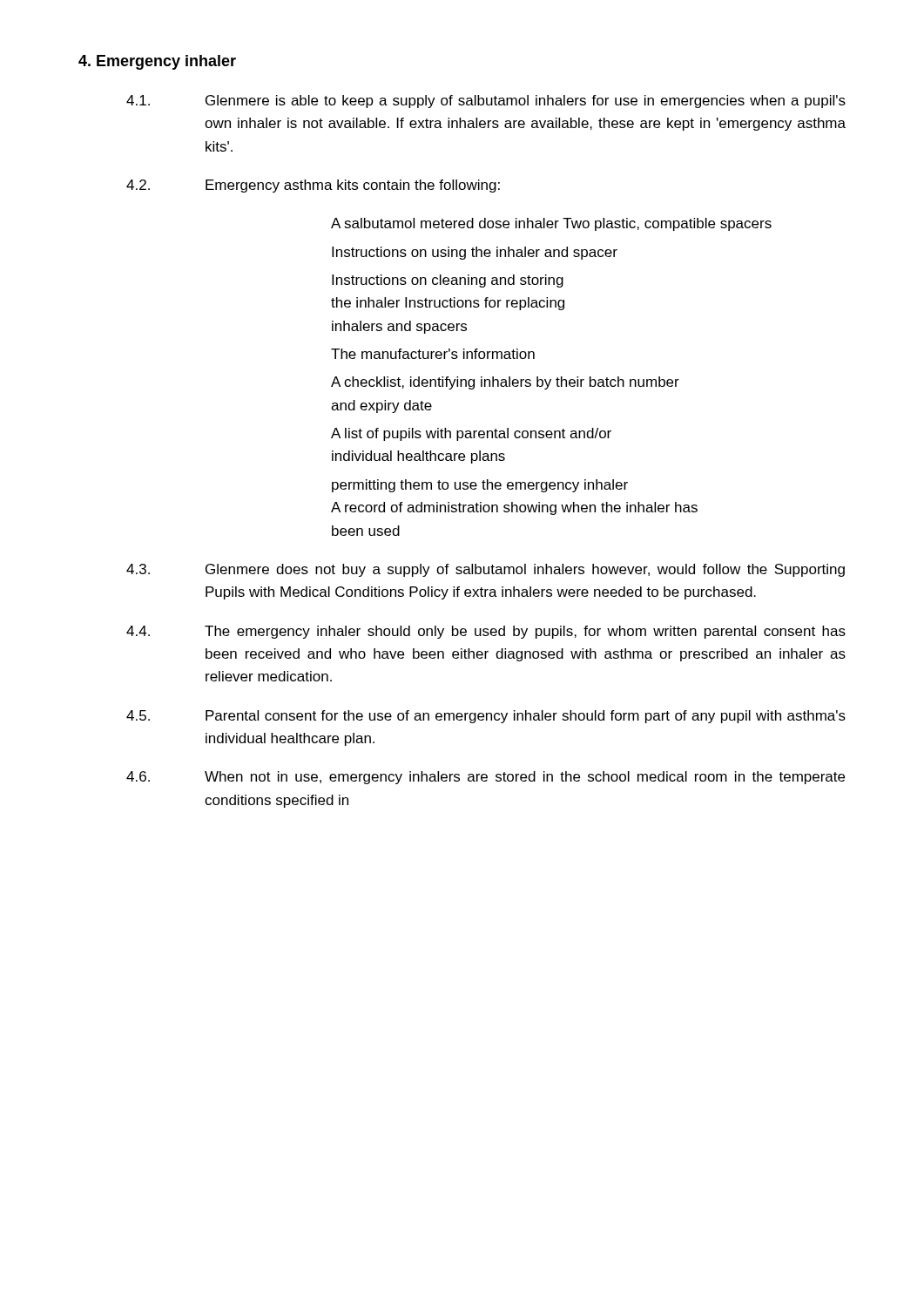Click on the list item that reads "The manufacturer's information"

pyautogui.click(x=433, y=354)
